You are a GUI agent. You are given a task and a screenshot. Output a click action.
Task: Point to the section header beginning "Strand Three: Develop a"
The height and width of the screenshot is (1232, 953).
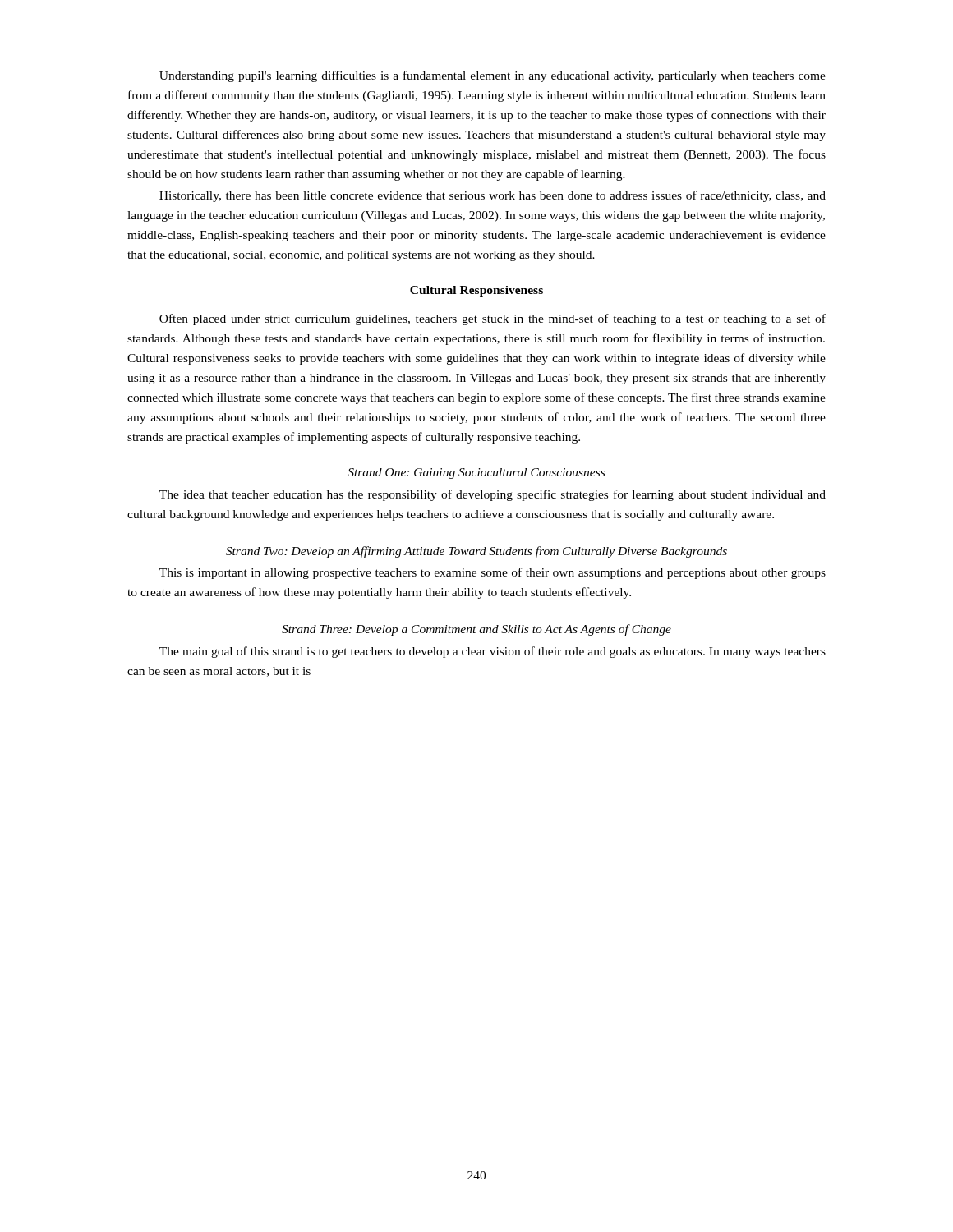tap(476, 629)
